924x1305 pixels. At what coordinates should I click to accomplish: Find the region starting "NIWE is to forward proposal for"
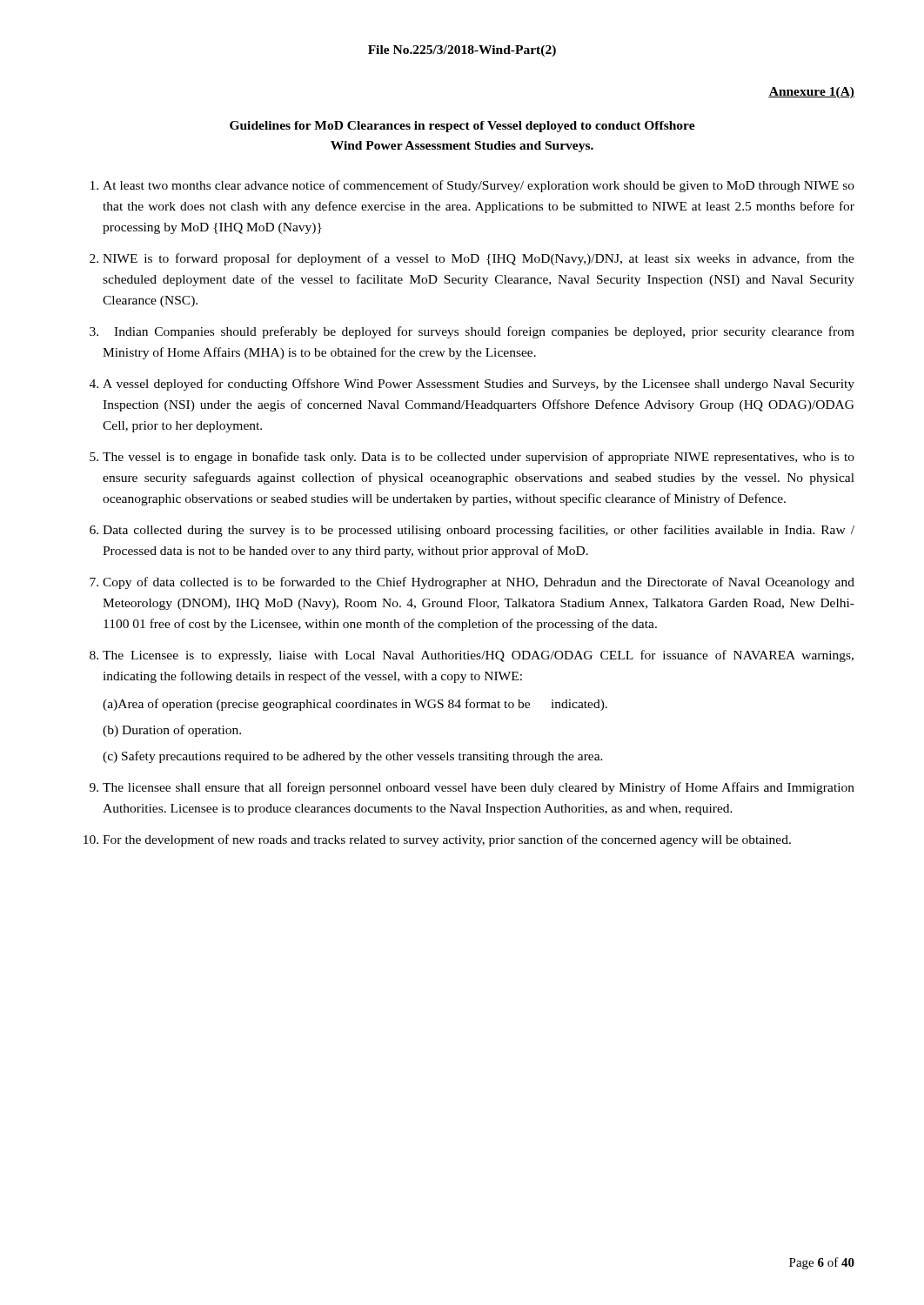click(479, 278)
